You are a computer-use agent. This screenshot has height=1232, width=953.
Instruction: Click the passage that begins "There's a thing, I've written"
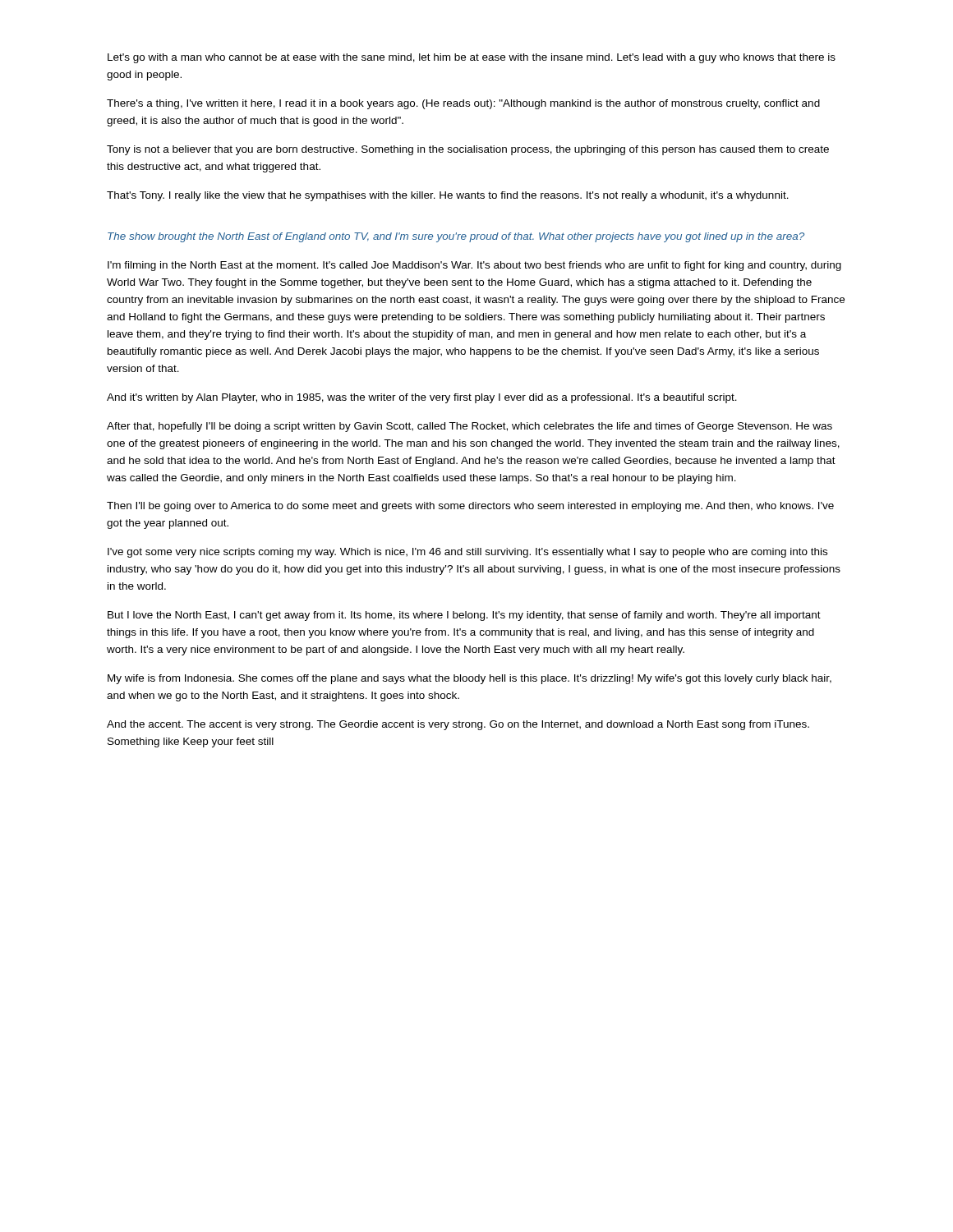coord(463,112)
